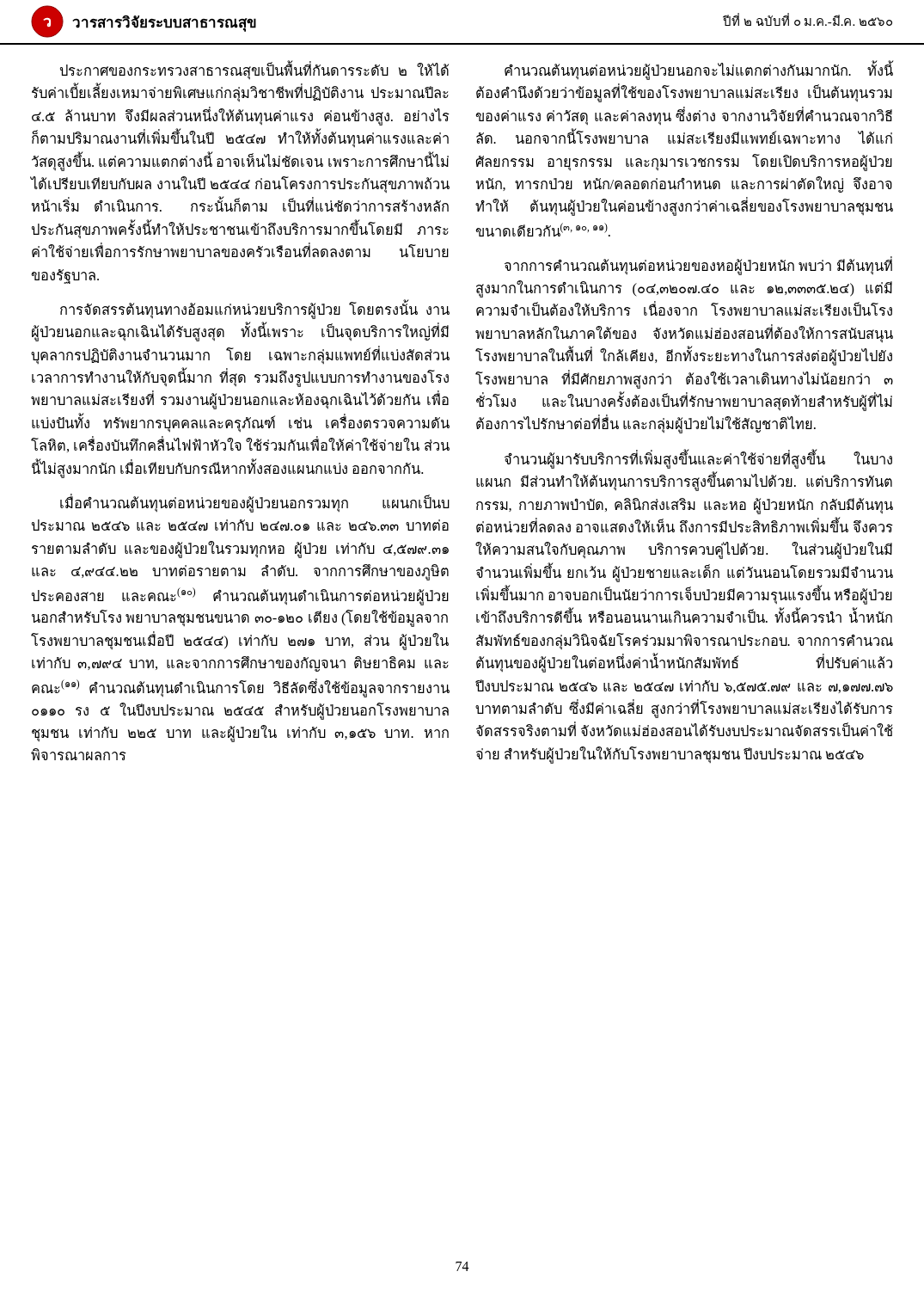Image resolution: width=924 pixels, height=1290 pixels.
Task: Find the text block that says "คำนวณต้นทุนต่อหน่วยผู้ป่วยนอกจะไม่แตกต่างกันมากนัก. ทั้งนี้ต้องคำนึงด้วยว่าข้อมูลที่ใช้ของโรงพยาบาลแม่สะเรียง เป็นต้นทุนรวมของค่าแรง ค่าวัสดุ และค่าลงทุน ซึ่งต่าง จากงานวิจัยที่คำนวณจากวิธีลัด."
Action: click(684, 151)
